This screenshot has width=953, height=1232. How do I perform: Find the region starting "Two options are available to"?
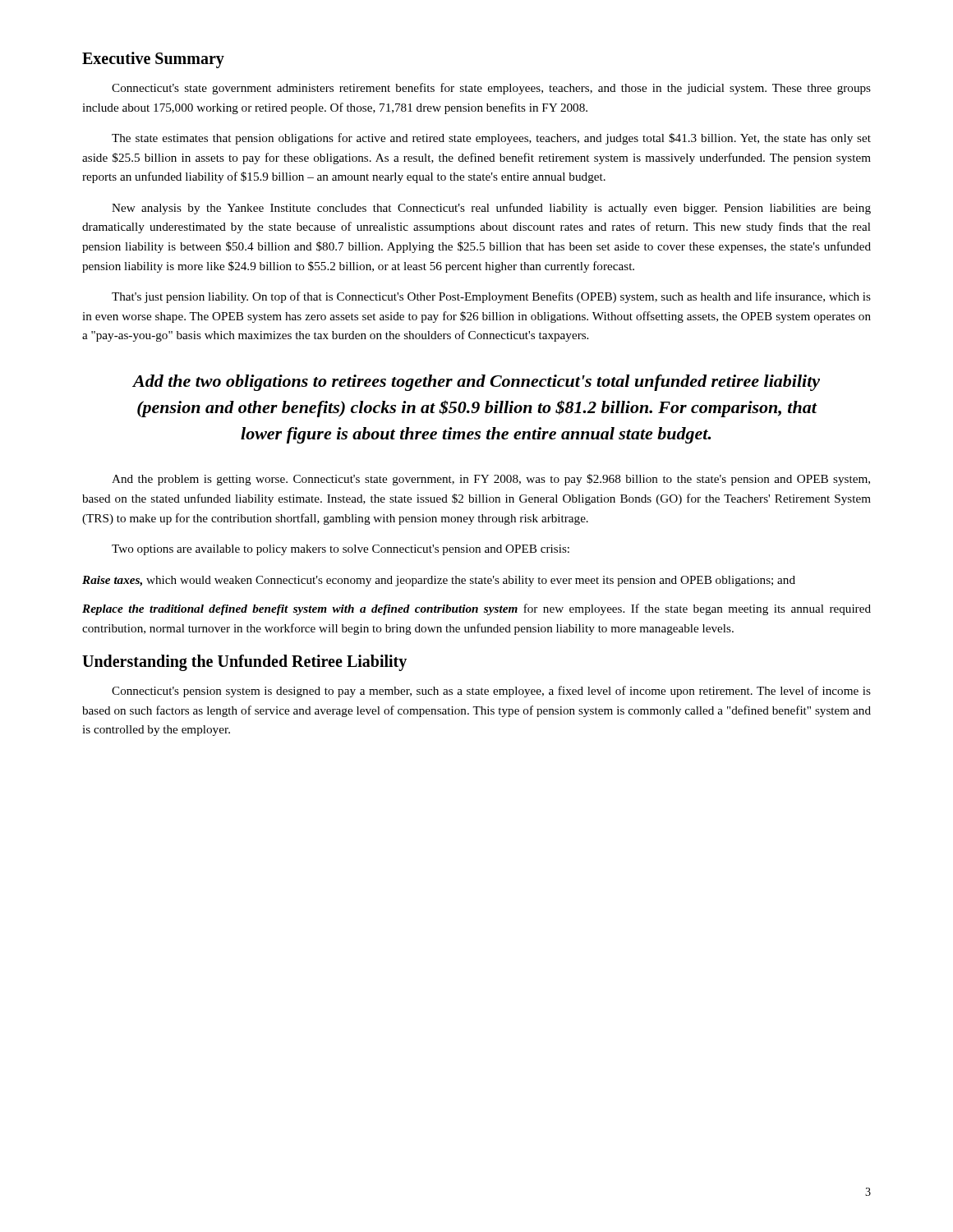point(341,548)
